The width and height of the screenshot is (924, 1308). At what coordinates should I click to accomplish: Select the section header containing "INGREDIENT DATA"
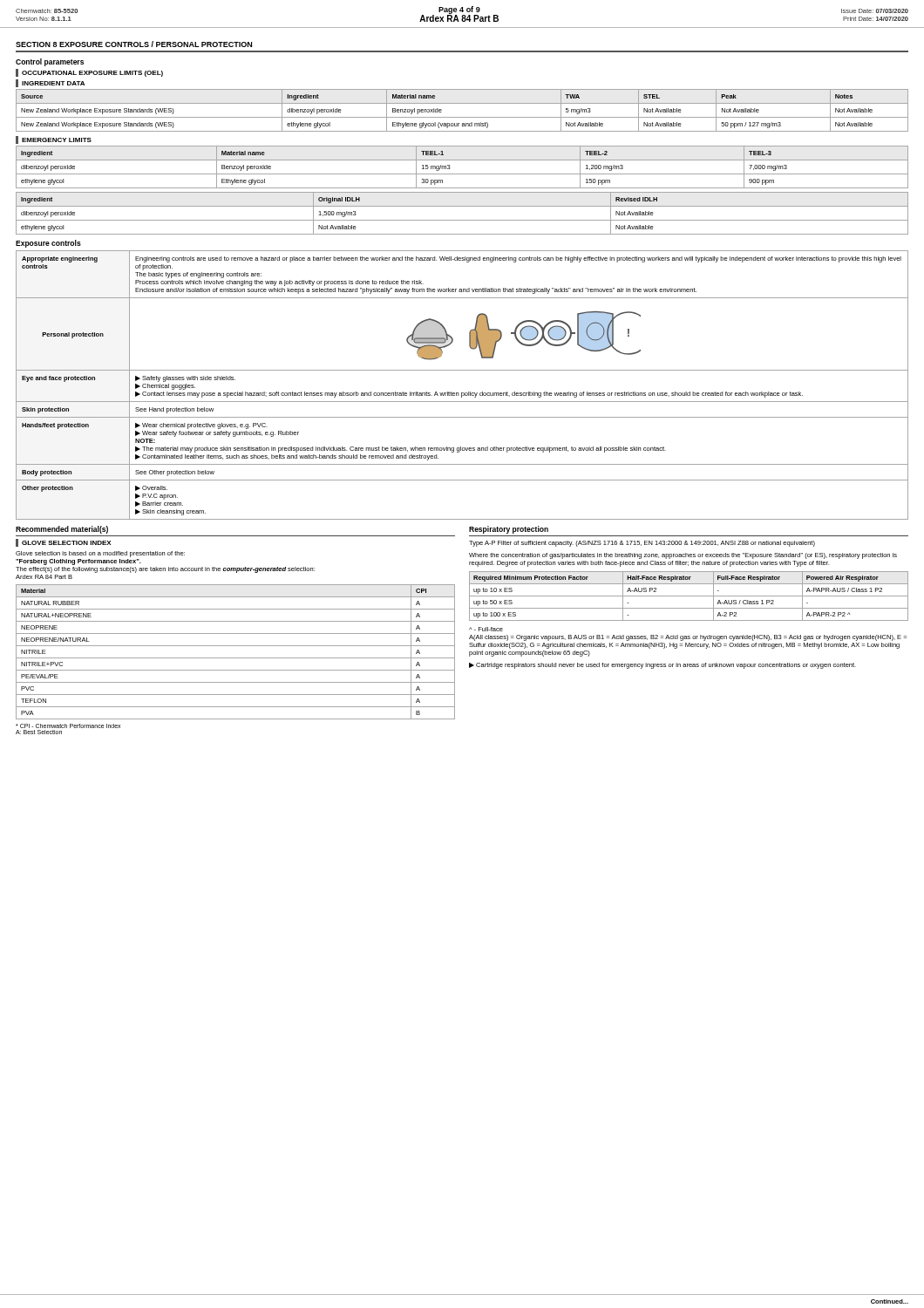pyautogui.click(x=53, y=83)
